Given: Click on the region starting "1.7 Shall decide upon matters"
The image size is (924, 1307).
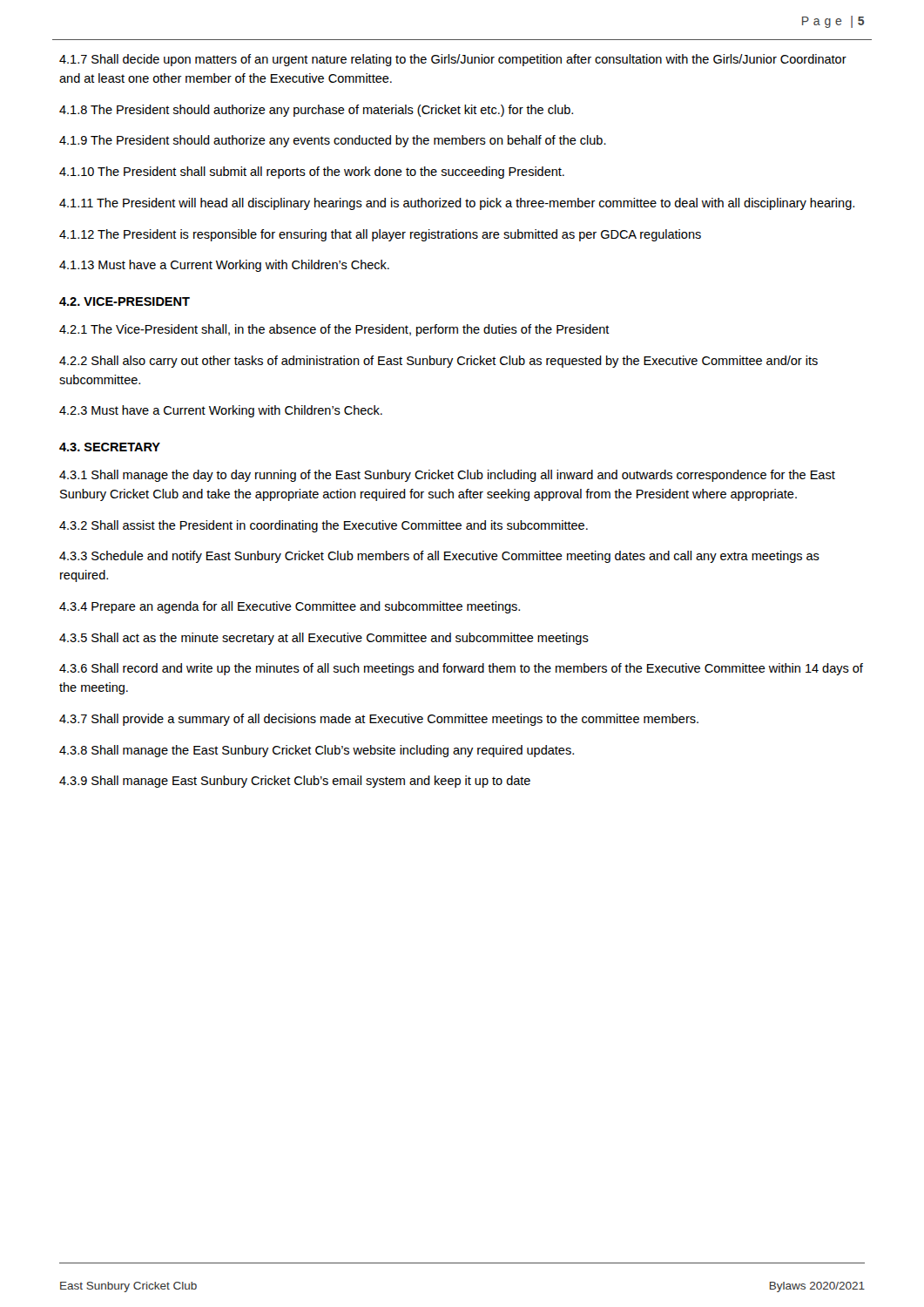Looking at the screenshot, I should (x=453, y=69).
